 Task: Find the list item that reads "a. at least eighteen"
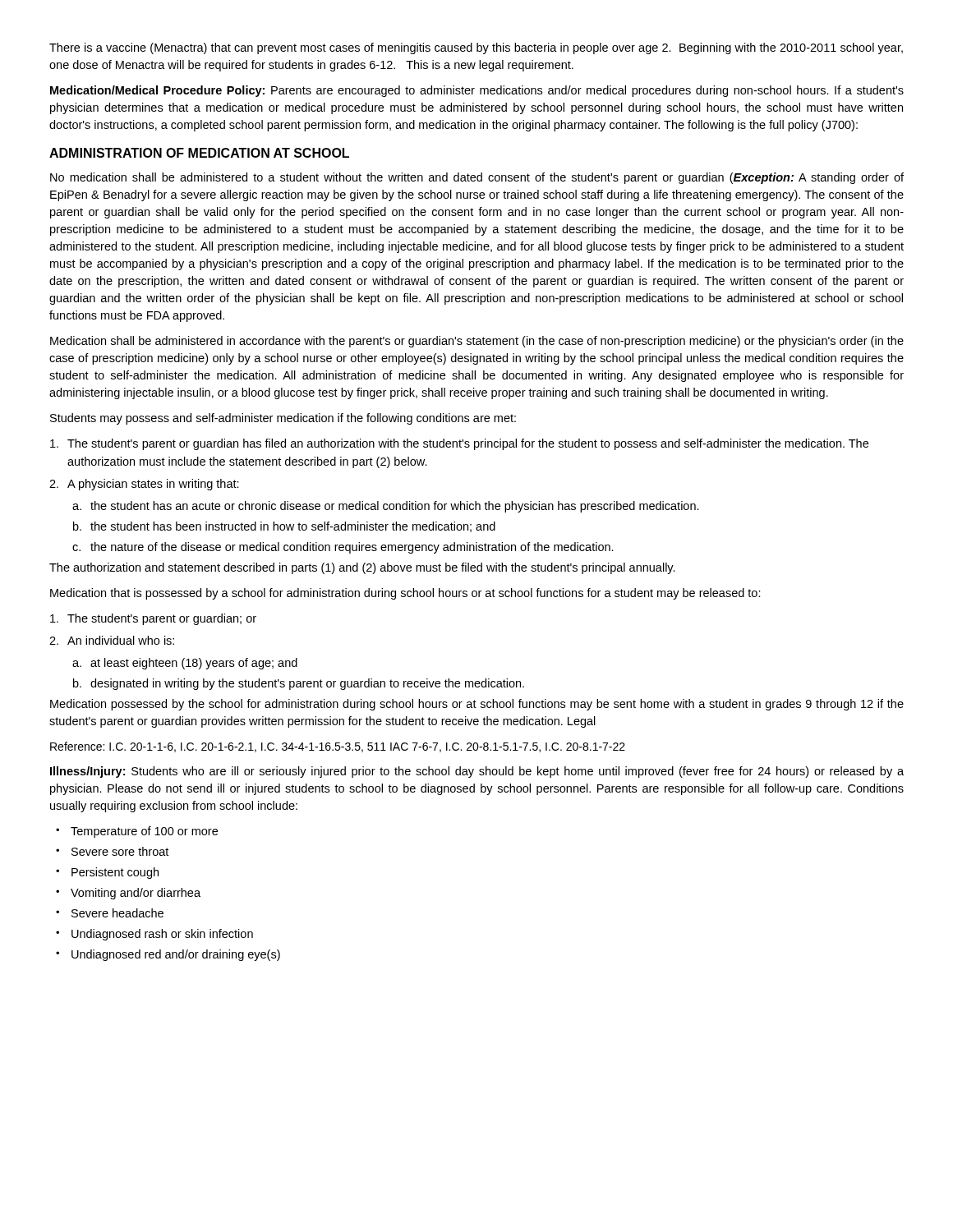(x=185, y=663)
